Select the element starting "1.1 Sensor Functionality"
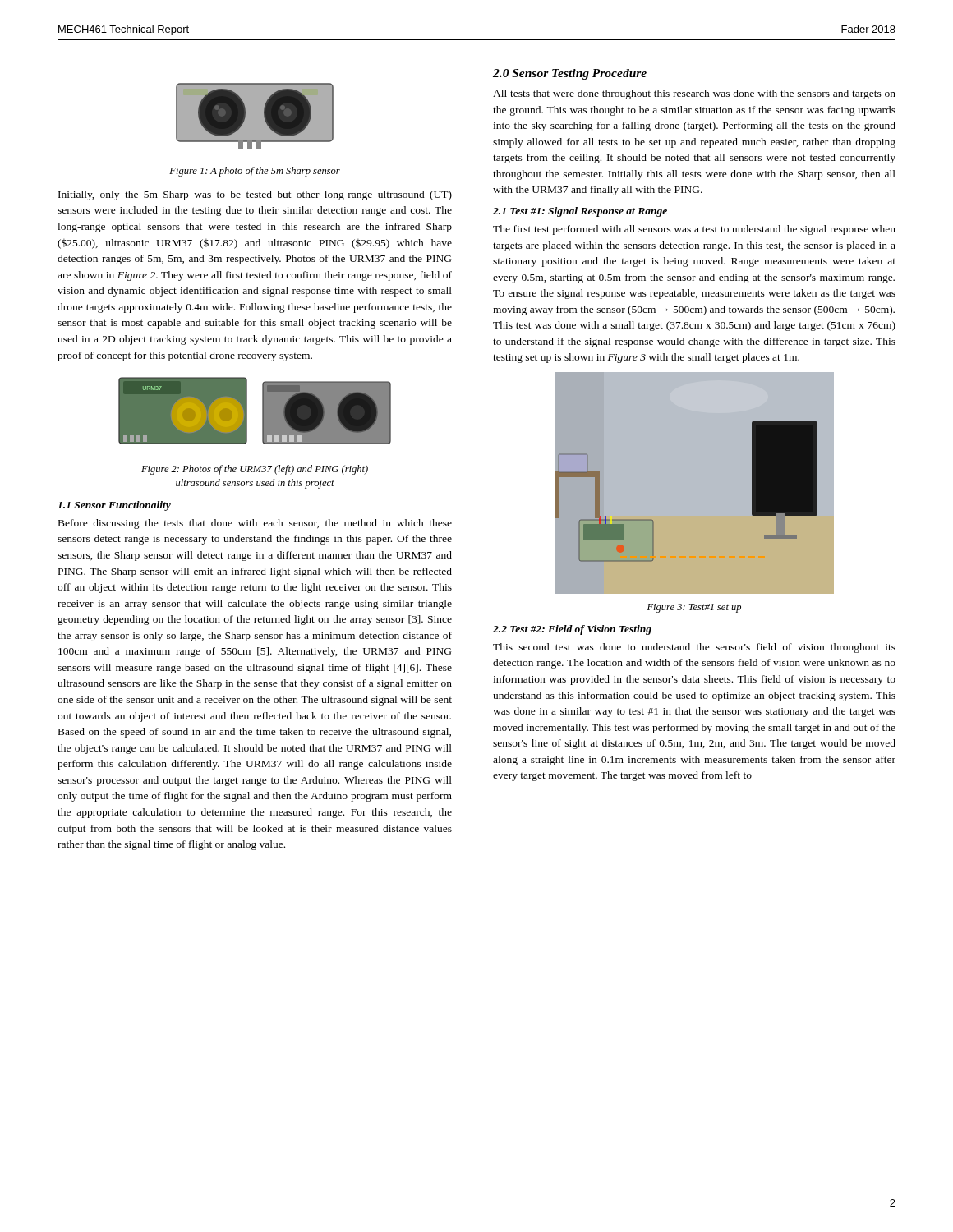 tap(114, 505)
